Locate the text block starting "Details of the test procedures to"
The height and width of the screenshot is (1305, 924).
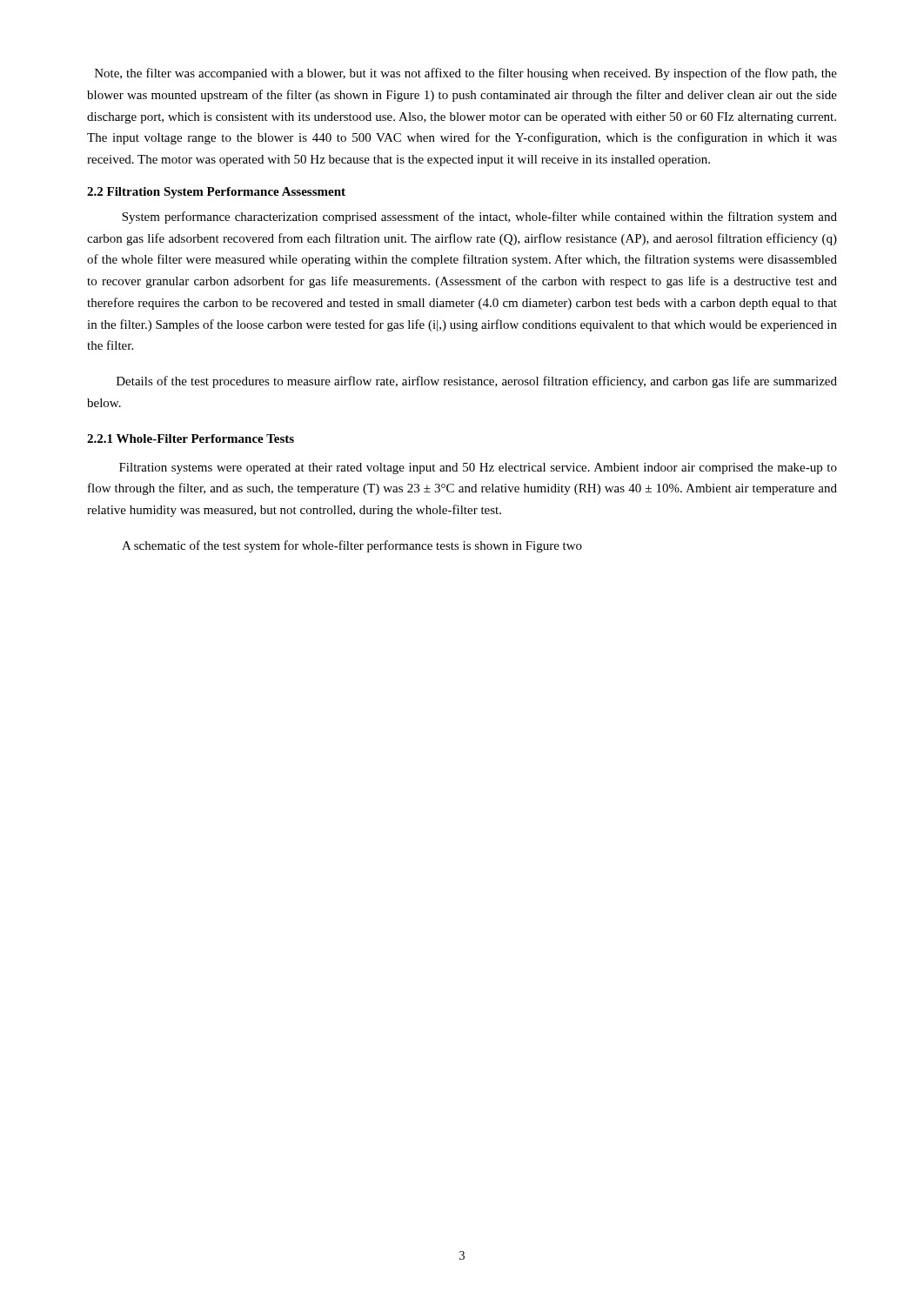[462, 392]
